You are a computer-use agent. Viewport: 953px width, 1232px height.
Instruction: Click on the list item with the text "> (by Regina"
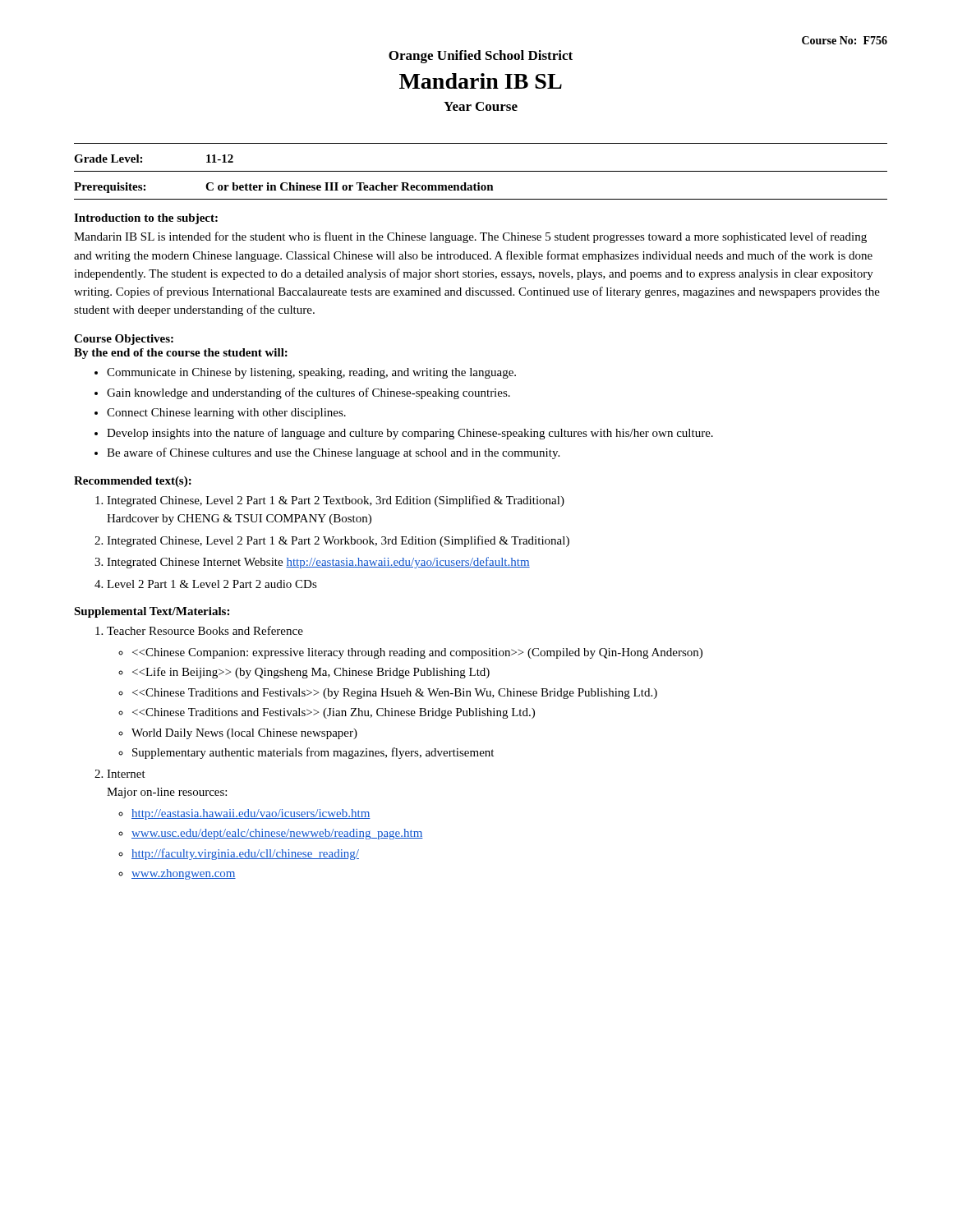point(394,692)
